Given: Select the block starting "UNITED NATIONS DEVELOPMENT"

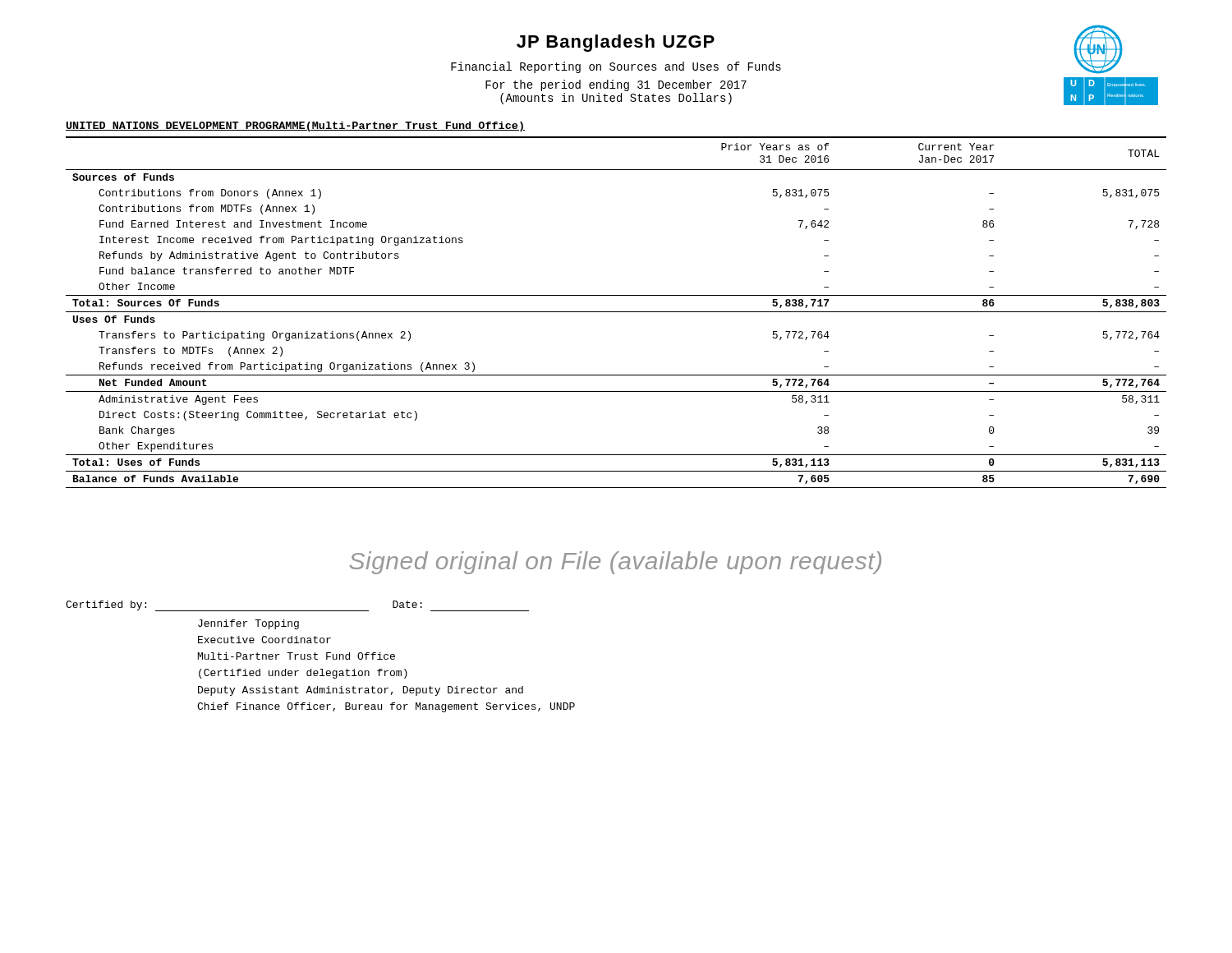Looking at the screenshot, I should [x=295, y=126].
